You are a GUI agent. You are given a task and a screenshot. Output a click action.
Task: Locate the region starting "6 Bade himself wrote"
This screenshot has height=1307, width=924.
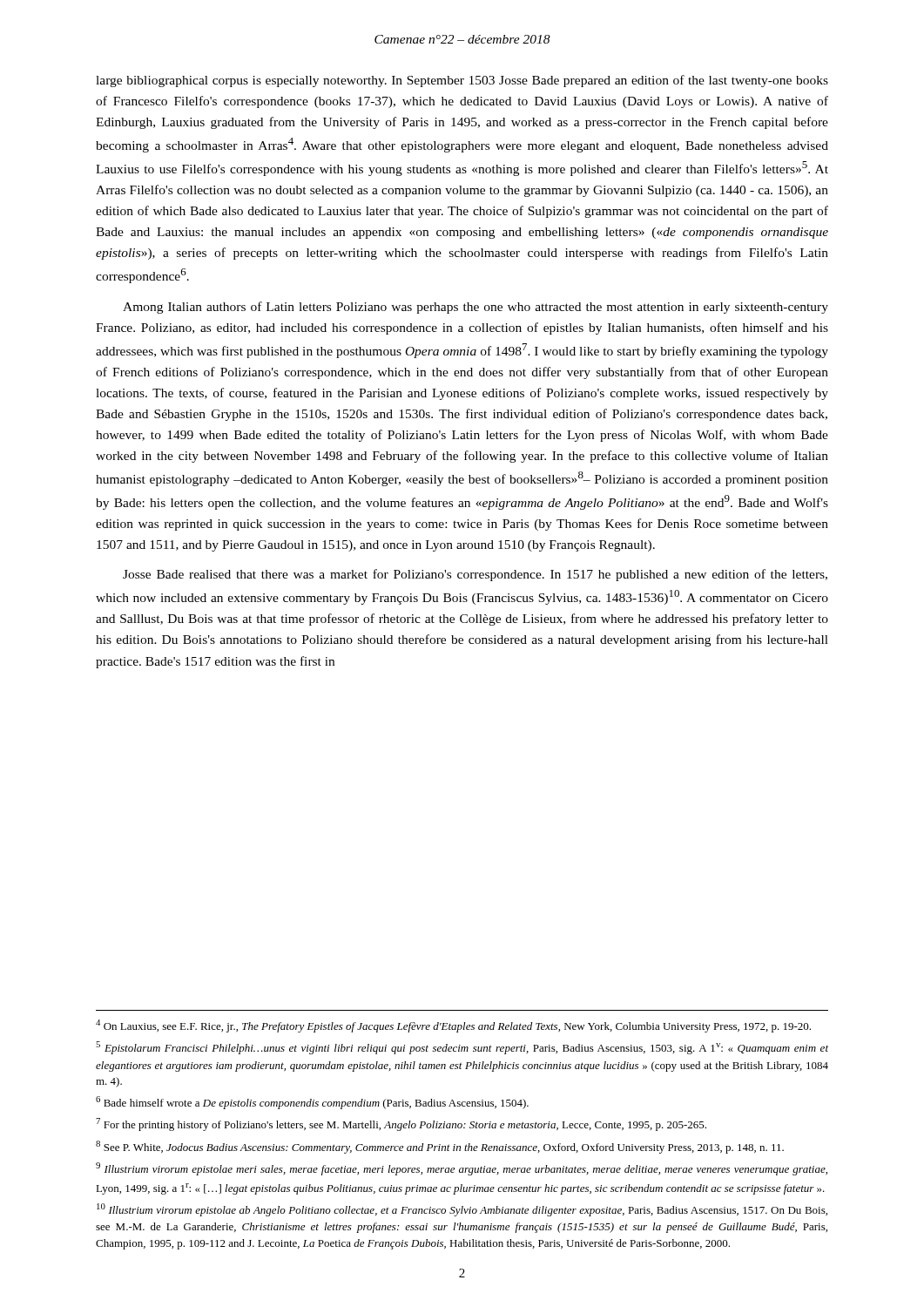[x=312, y=1102]
